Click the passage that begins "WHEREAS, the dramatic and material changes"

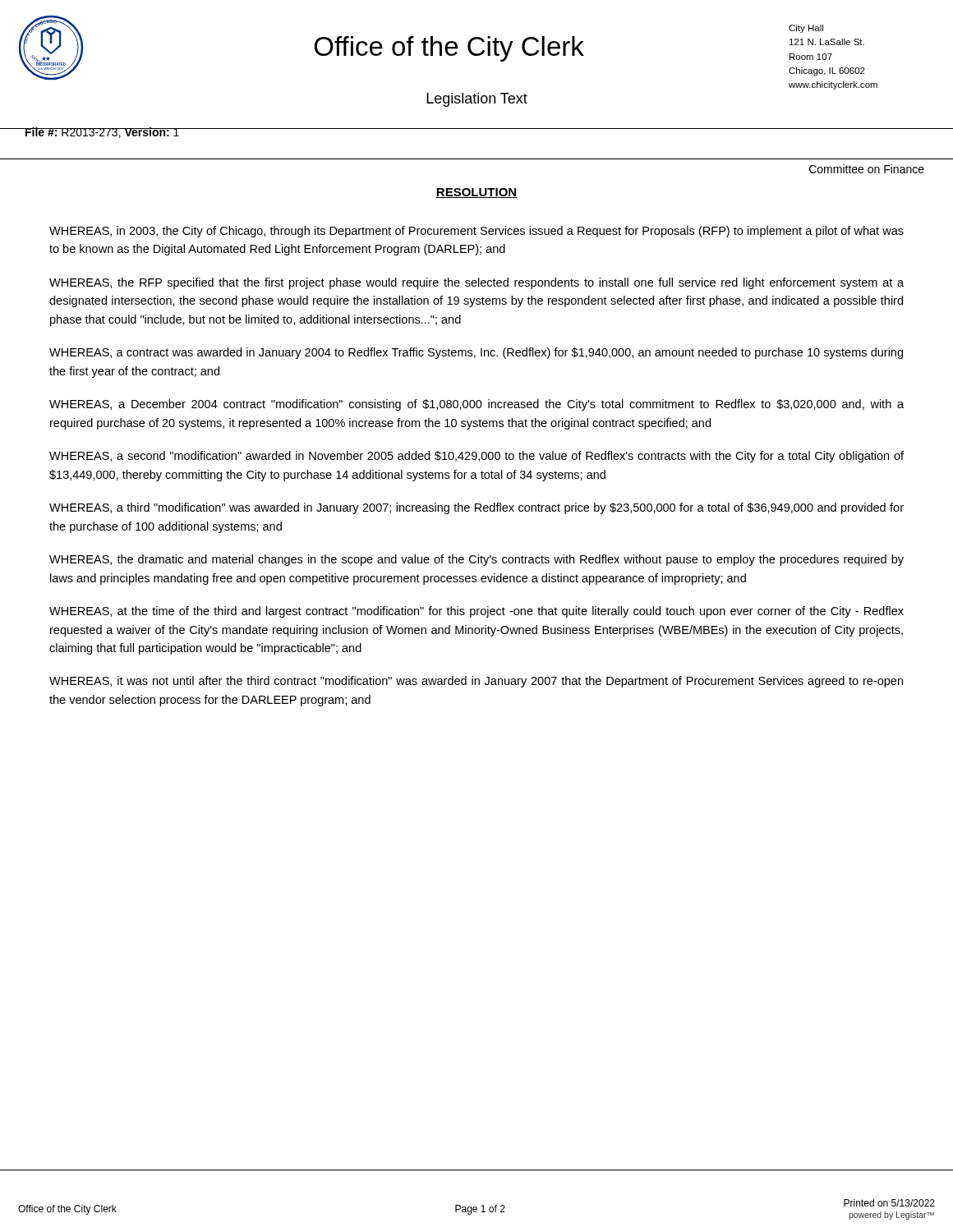pyautogui.click(x=476, y=569)
